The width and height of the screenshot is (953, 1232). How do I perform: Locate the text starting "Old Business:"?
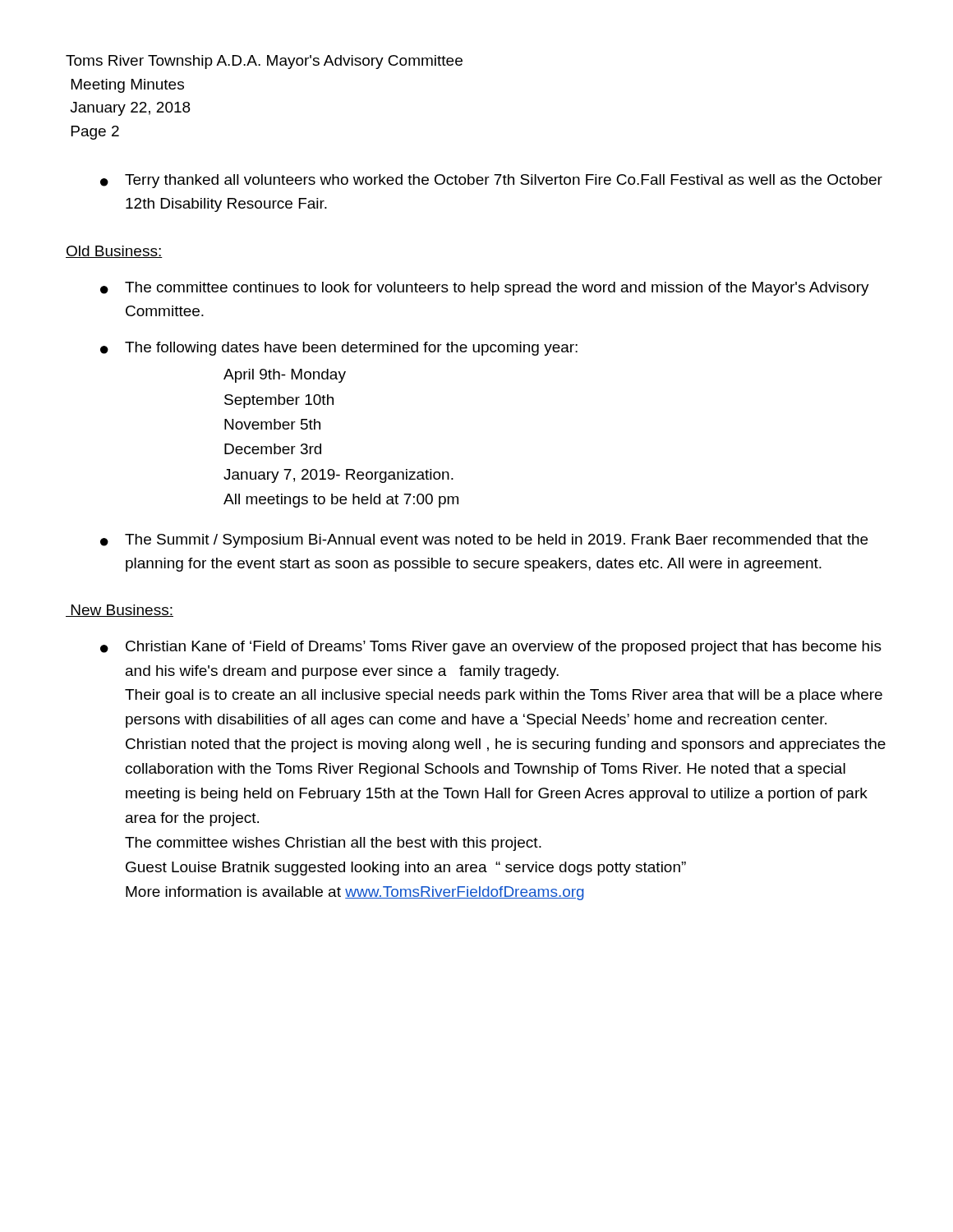coord(114,251)
